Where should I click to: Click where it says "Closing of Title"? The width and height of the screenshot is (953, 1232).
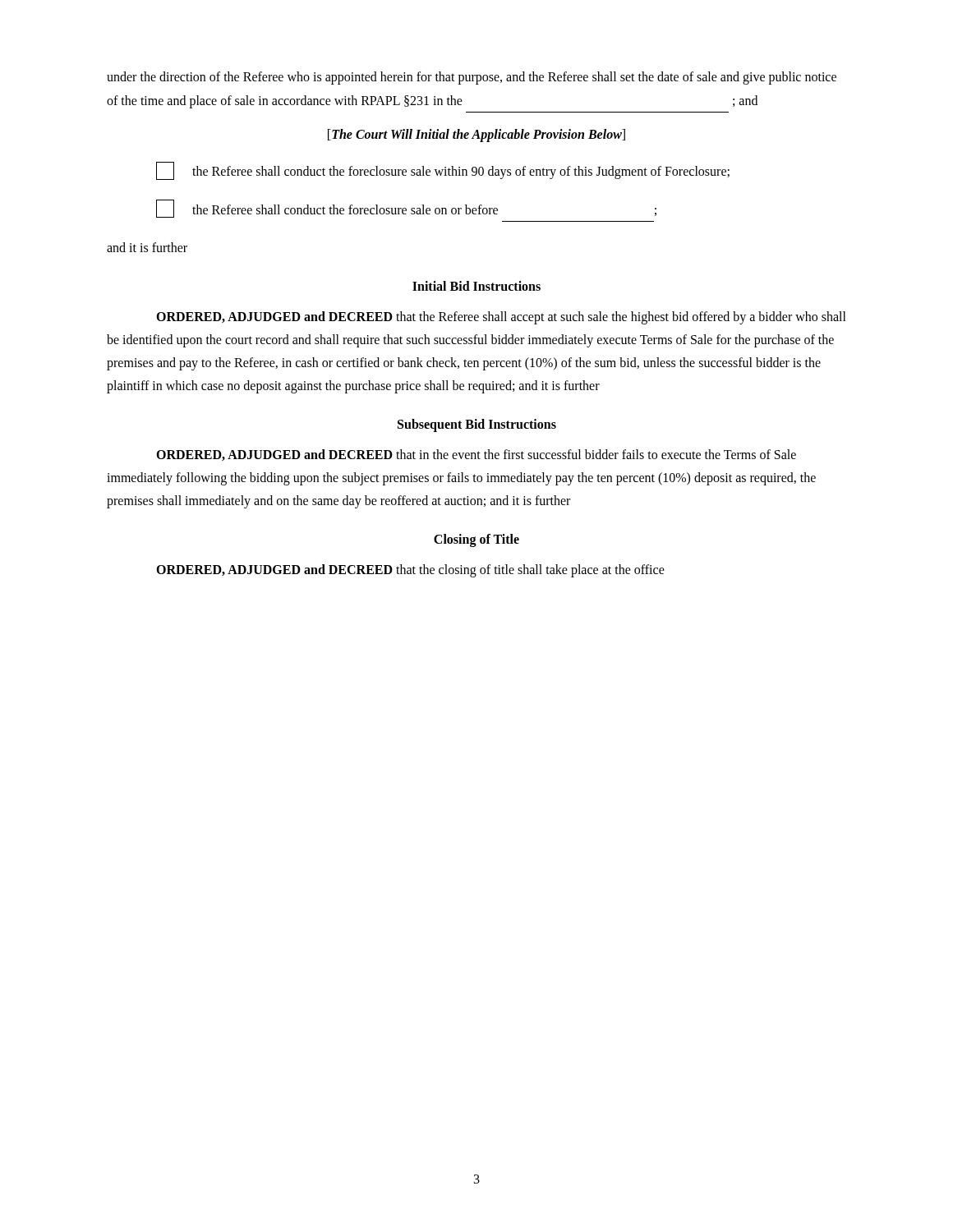tap(476, 539)
